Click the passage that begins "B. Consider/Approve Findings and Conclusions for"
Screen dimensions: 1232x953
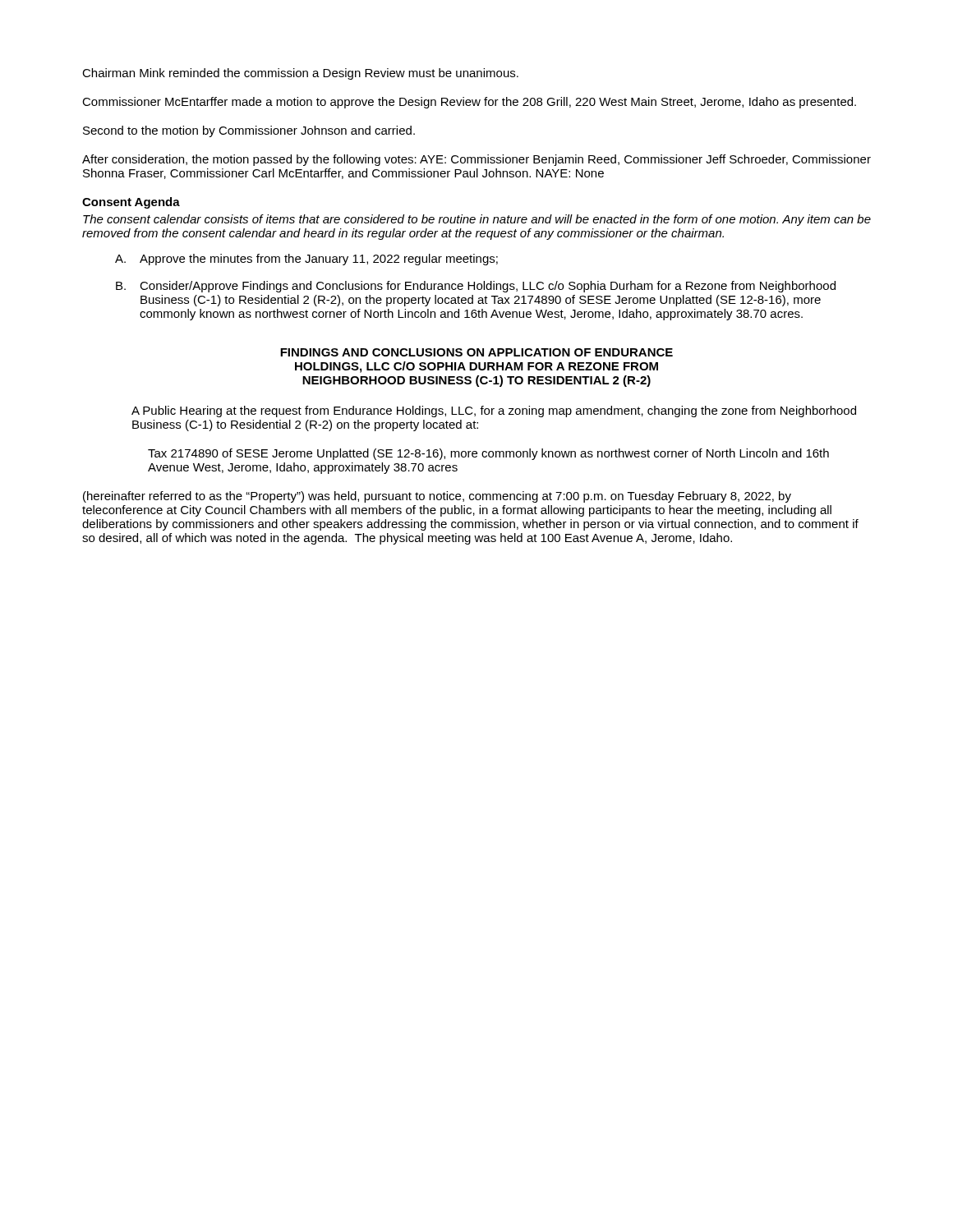(x=493, y=299)
